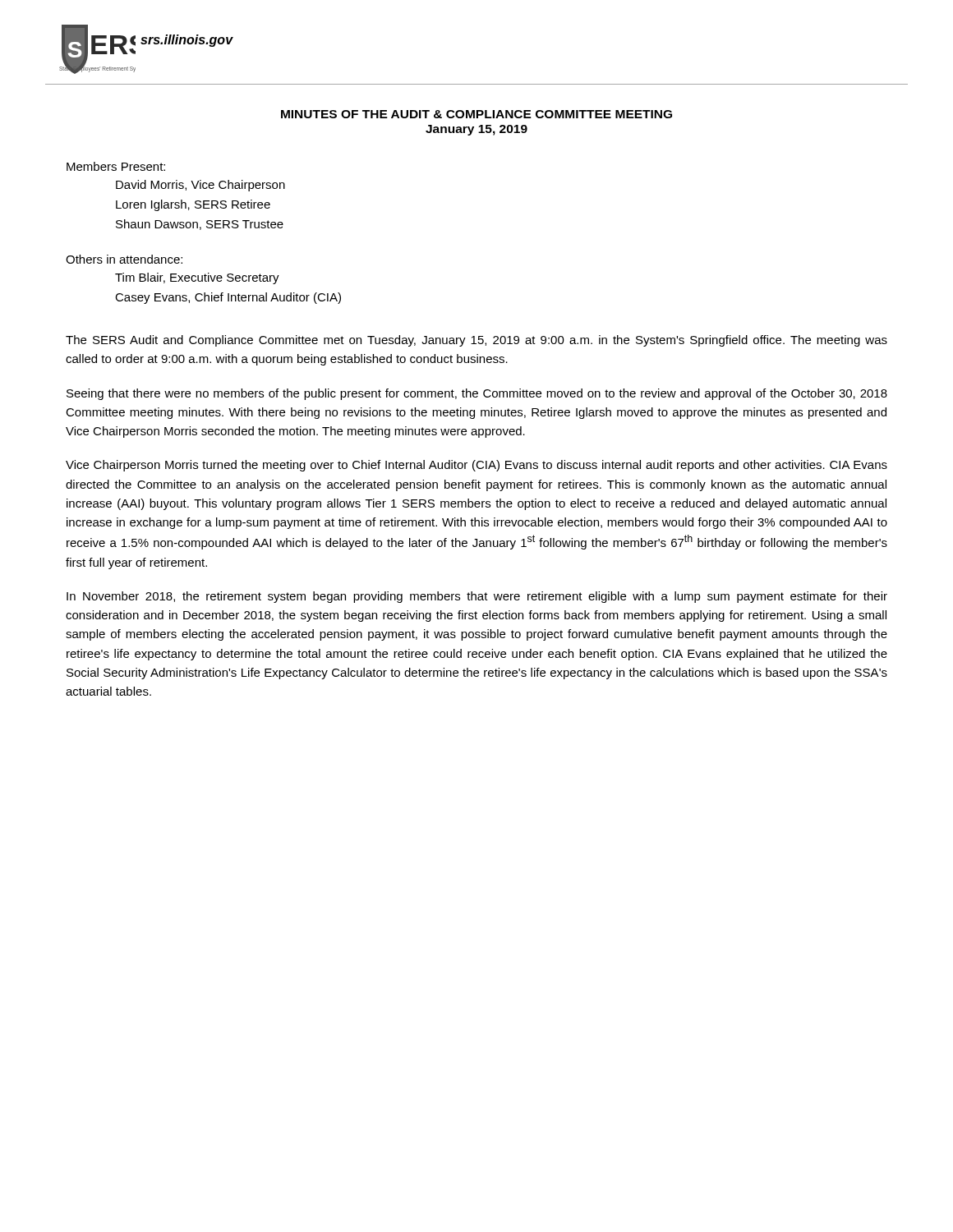Navigate to the block starting "Members Present: David Morris, Vice Chairperson Loren Iglarsh,"
This screenshot has width=953, height=1232.
click(116, 166)
